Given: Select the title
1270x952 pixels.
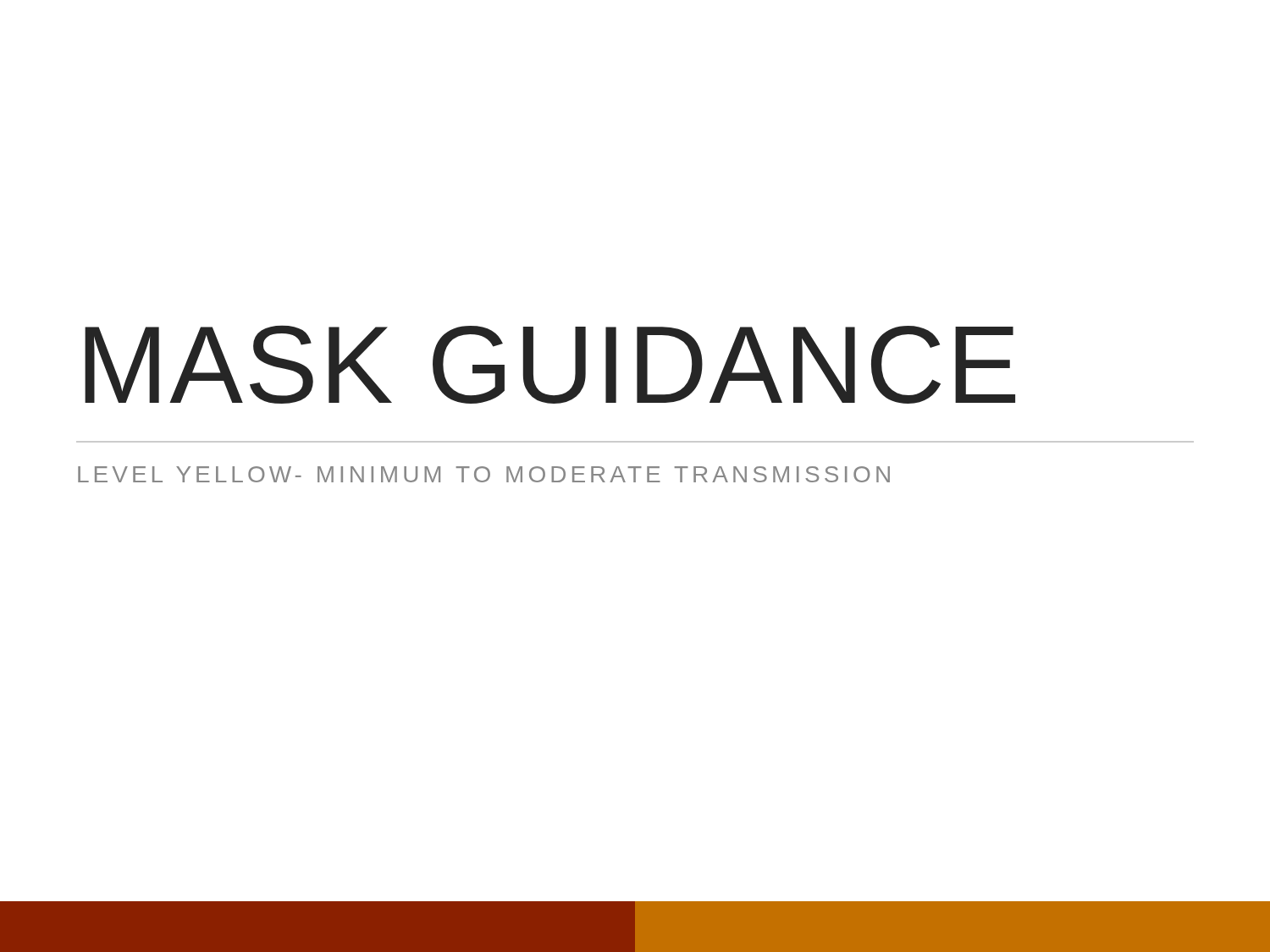Looking at the screenshot, I should click(x=635, y=365).
